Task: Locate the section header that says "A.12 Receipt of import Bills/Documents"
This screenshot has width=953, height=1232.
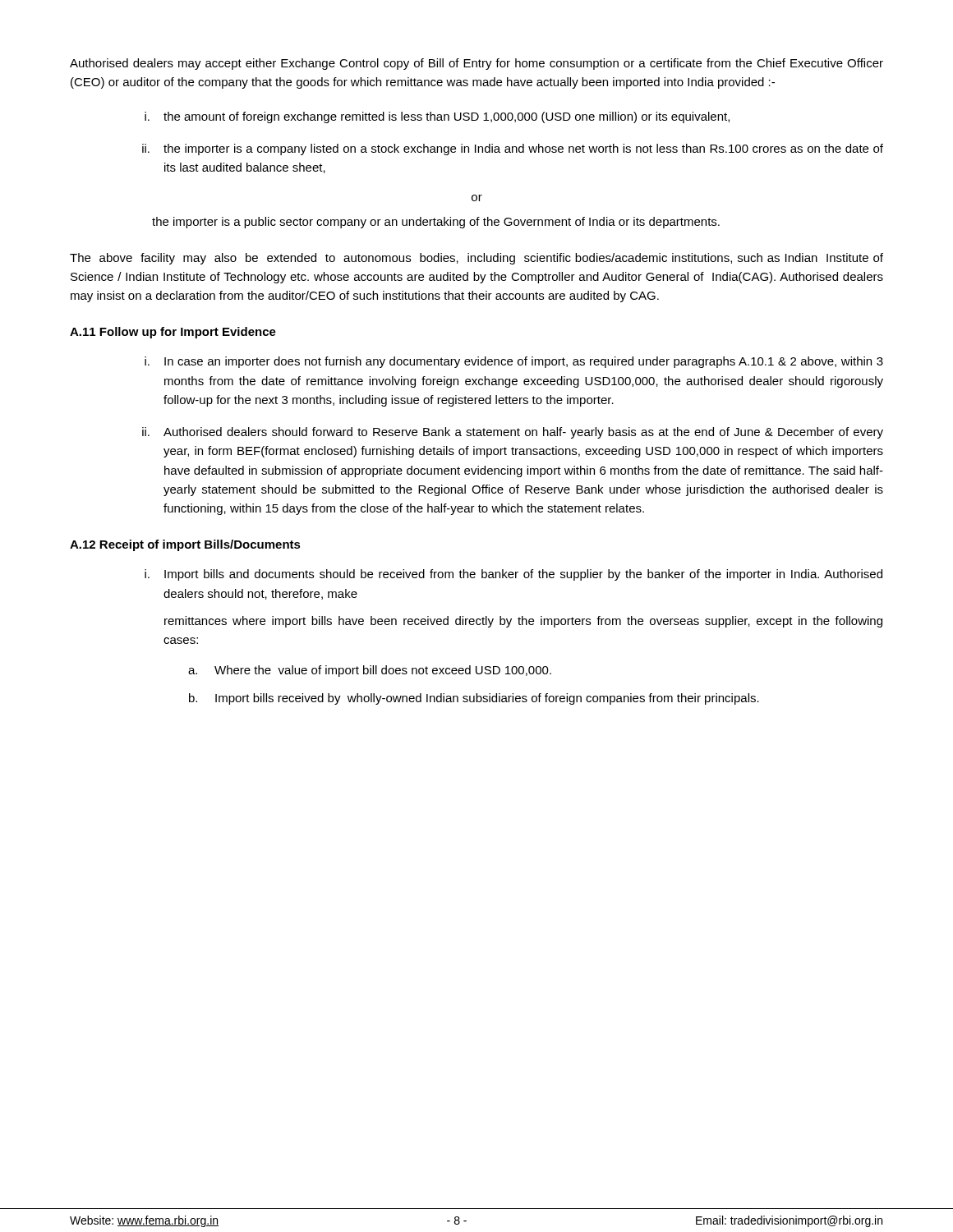Action: [185, 545]
